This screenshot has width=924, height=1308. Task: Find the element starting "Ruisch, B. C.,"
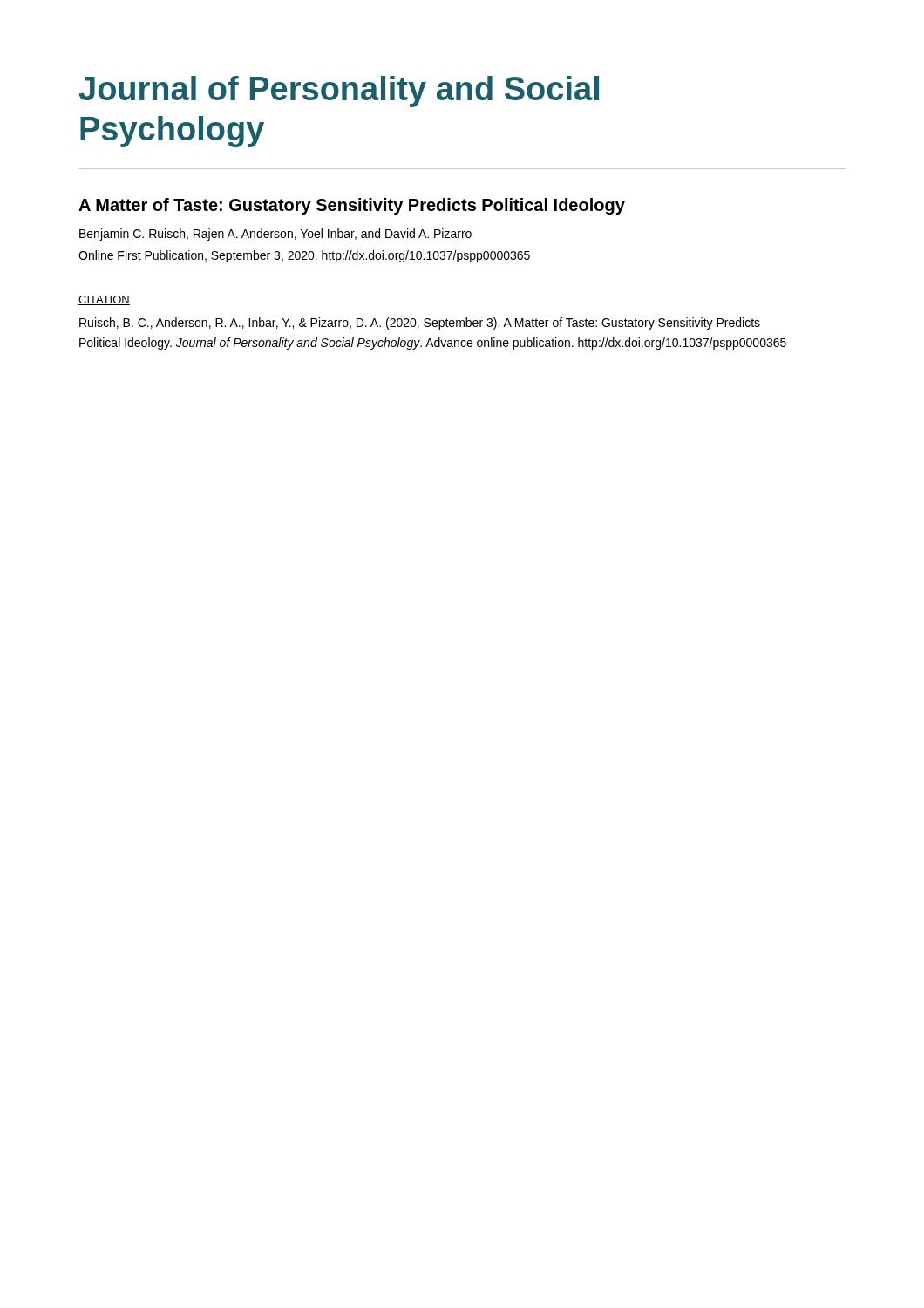click(432, 333)
